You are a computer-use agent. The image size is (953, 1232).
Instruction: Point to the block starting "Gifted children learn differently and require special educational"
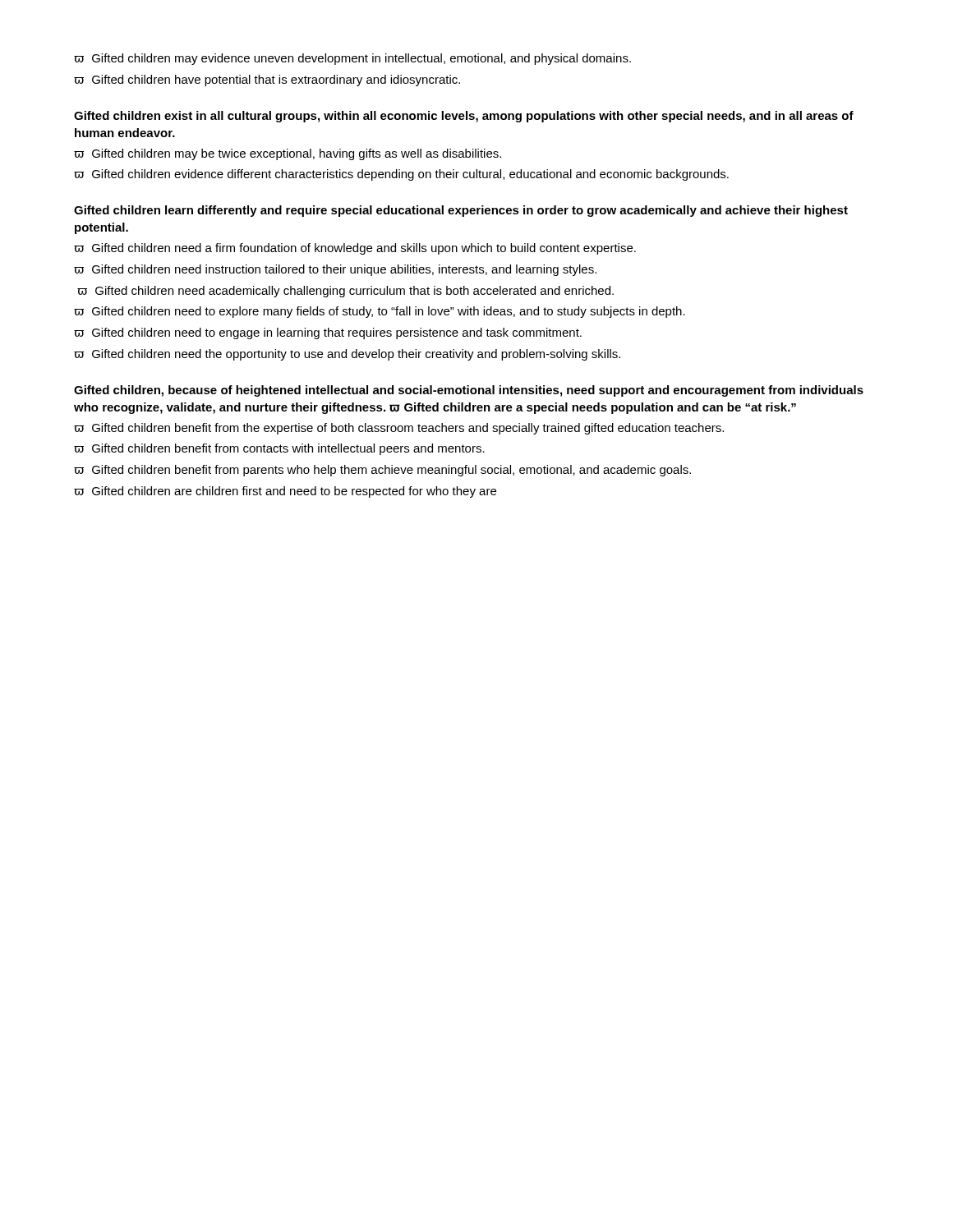point(461,218)
